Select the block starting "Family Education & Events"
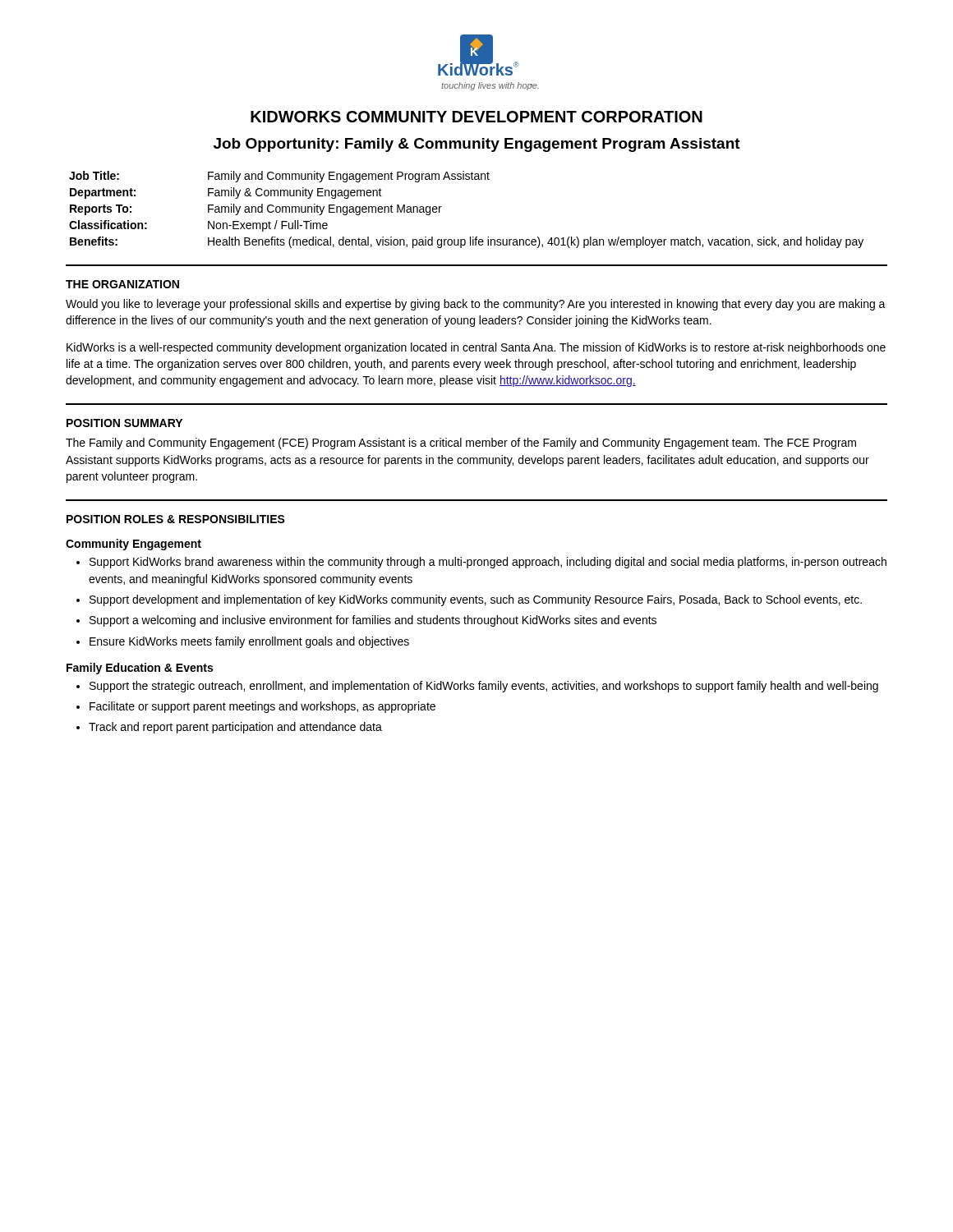953x1232 pixels. click(x=140, y=668)
